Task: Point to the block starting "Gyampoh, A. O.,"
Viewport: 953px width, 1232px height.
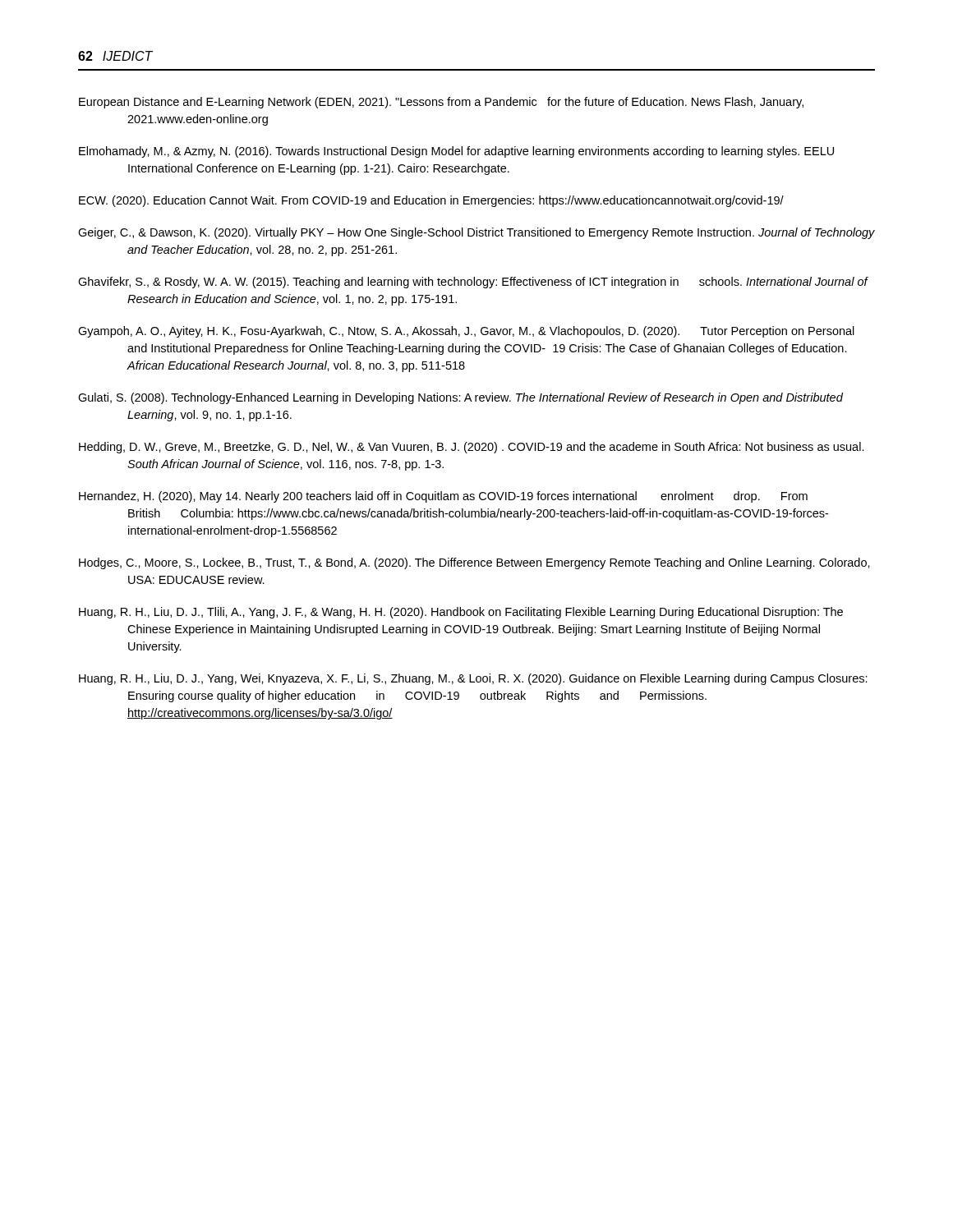Action: click(x=466, y=348)
